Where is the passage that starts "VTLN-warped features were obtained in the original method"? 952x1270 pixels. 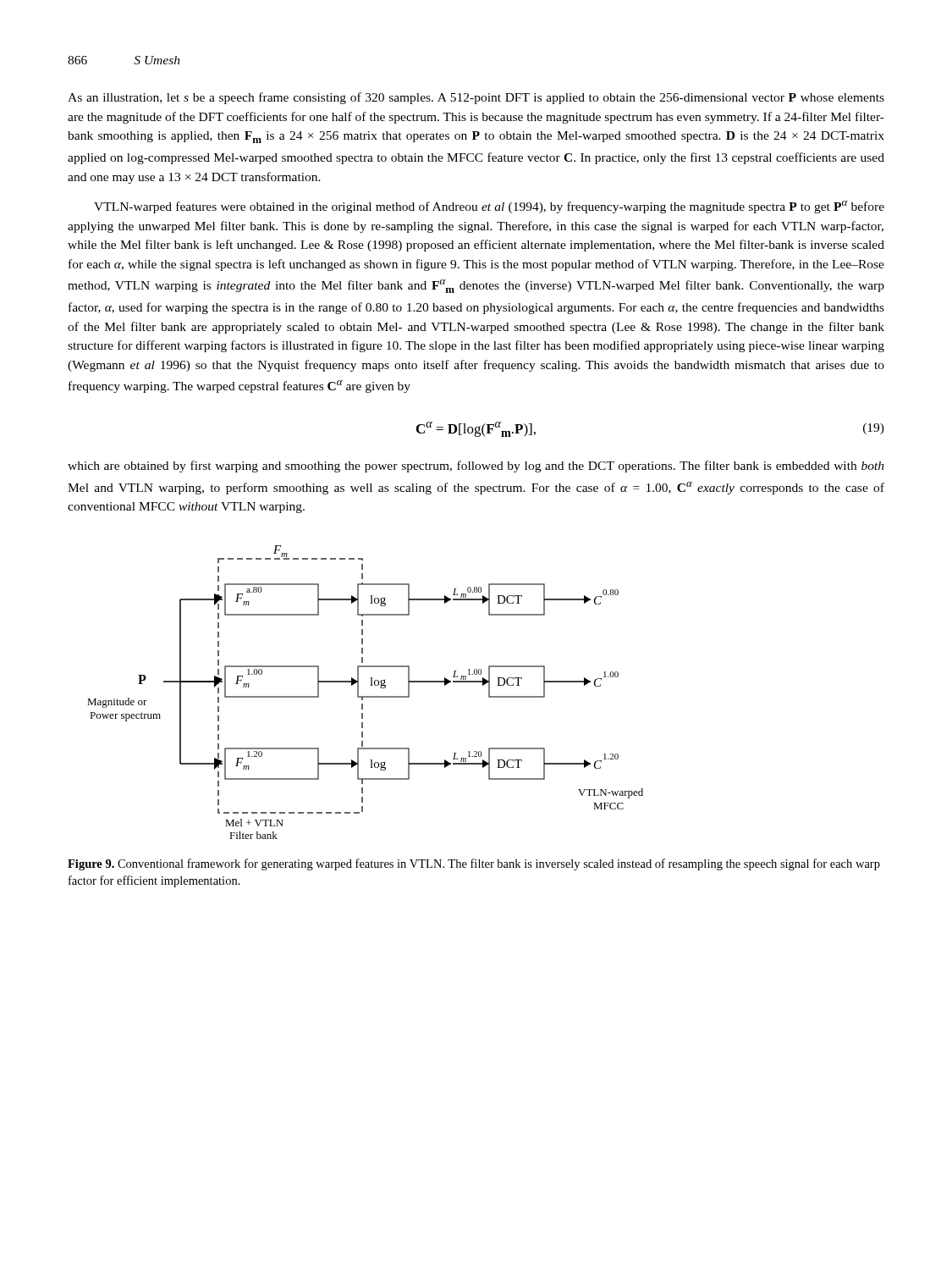[x=476, y=295]
